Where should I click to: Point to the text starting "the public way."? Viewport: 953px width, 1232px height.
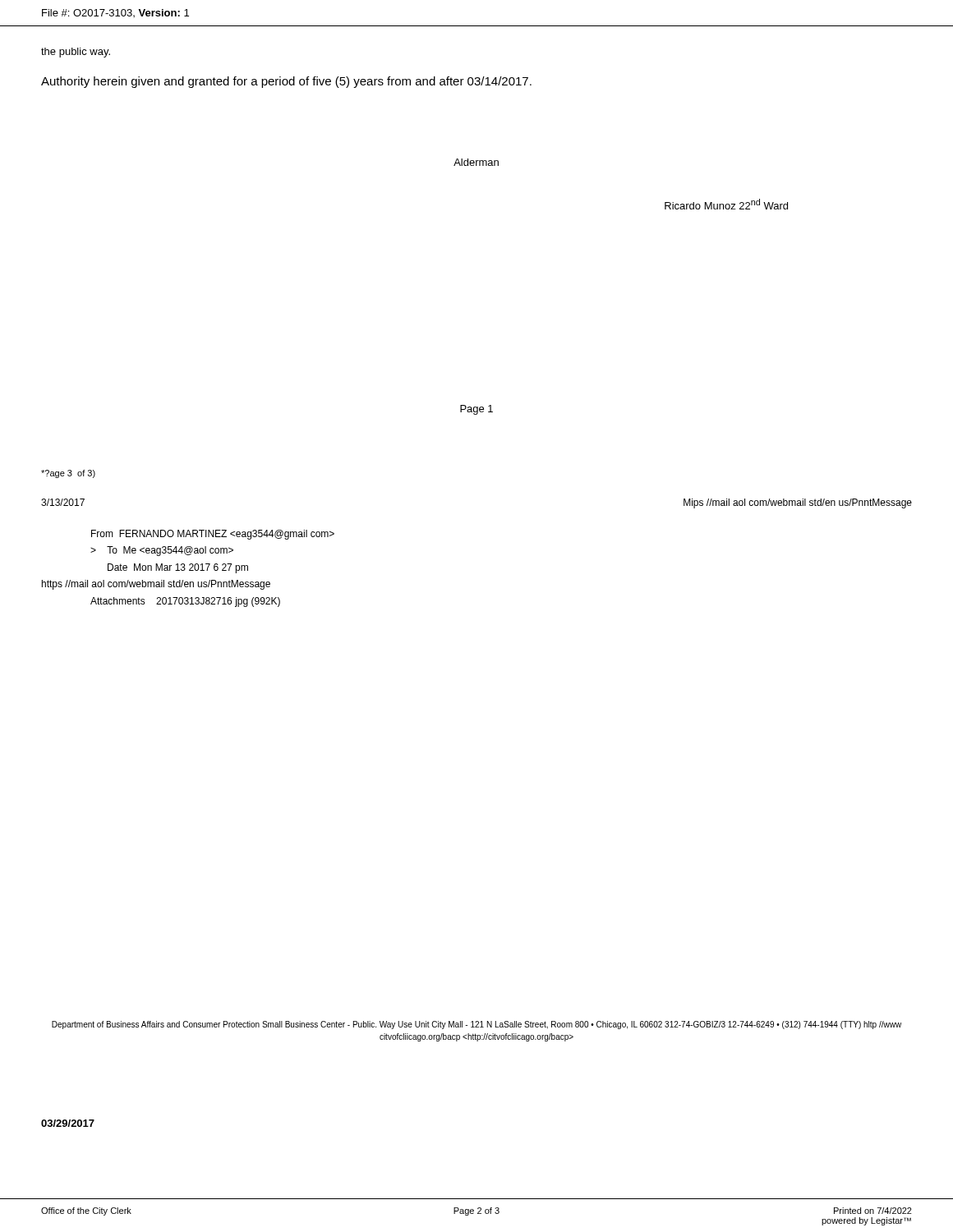pyautogui.click(x=76, y=51)
